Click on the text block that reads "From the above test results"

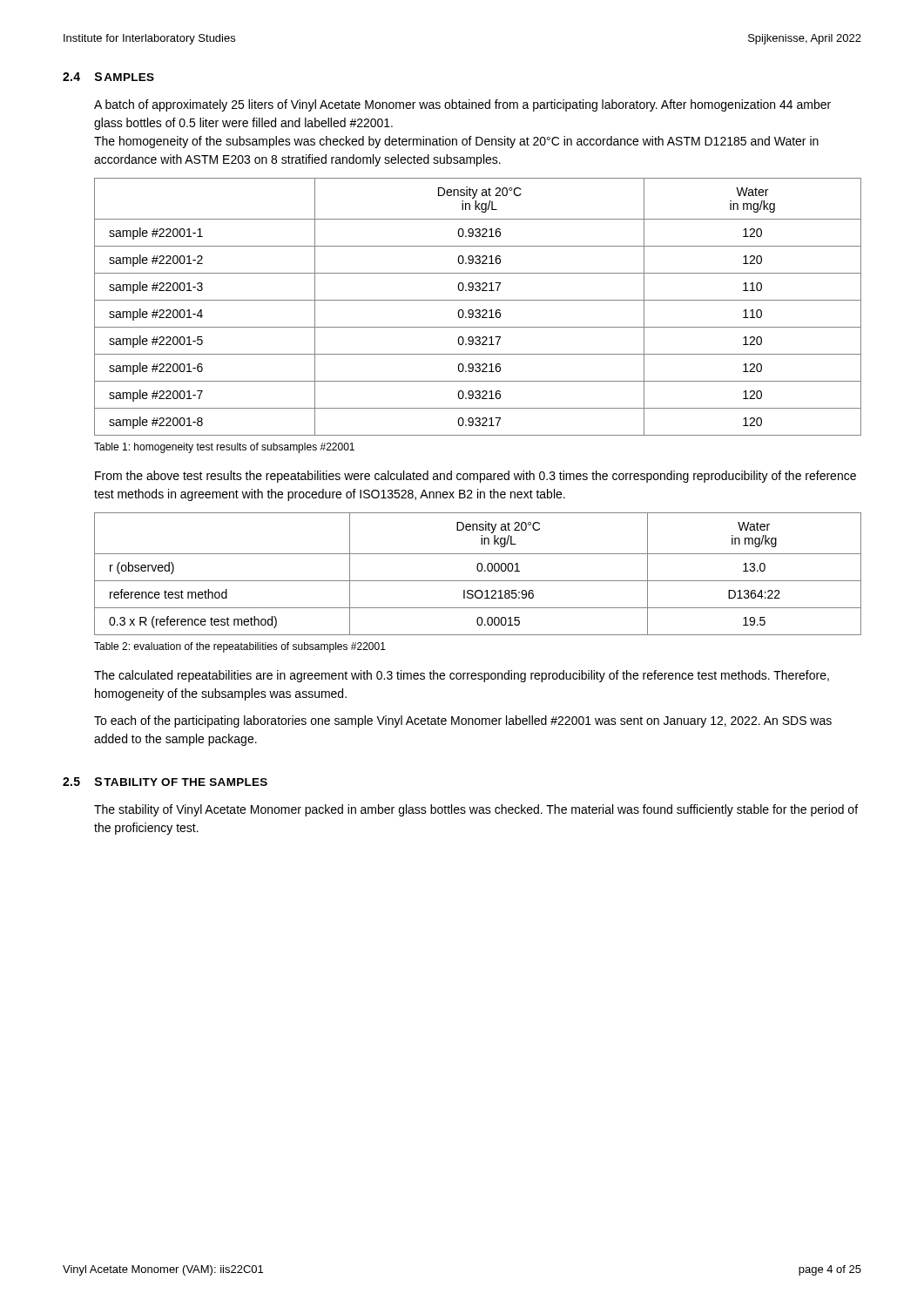pos(475,485)
